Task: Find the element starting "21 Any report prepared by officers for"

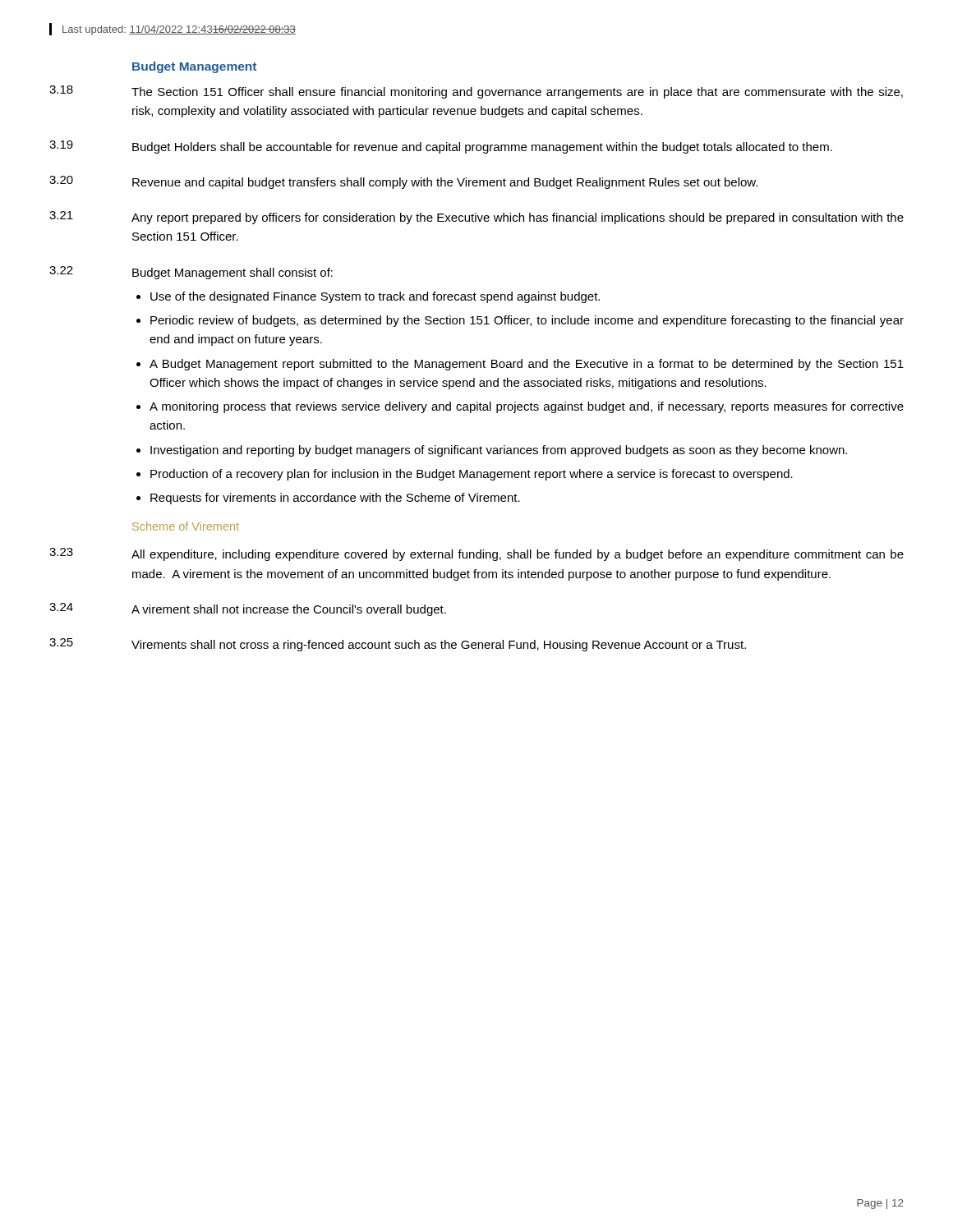Action: click(476, 227)
